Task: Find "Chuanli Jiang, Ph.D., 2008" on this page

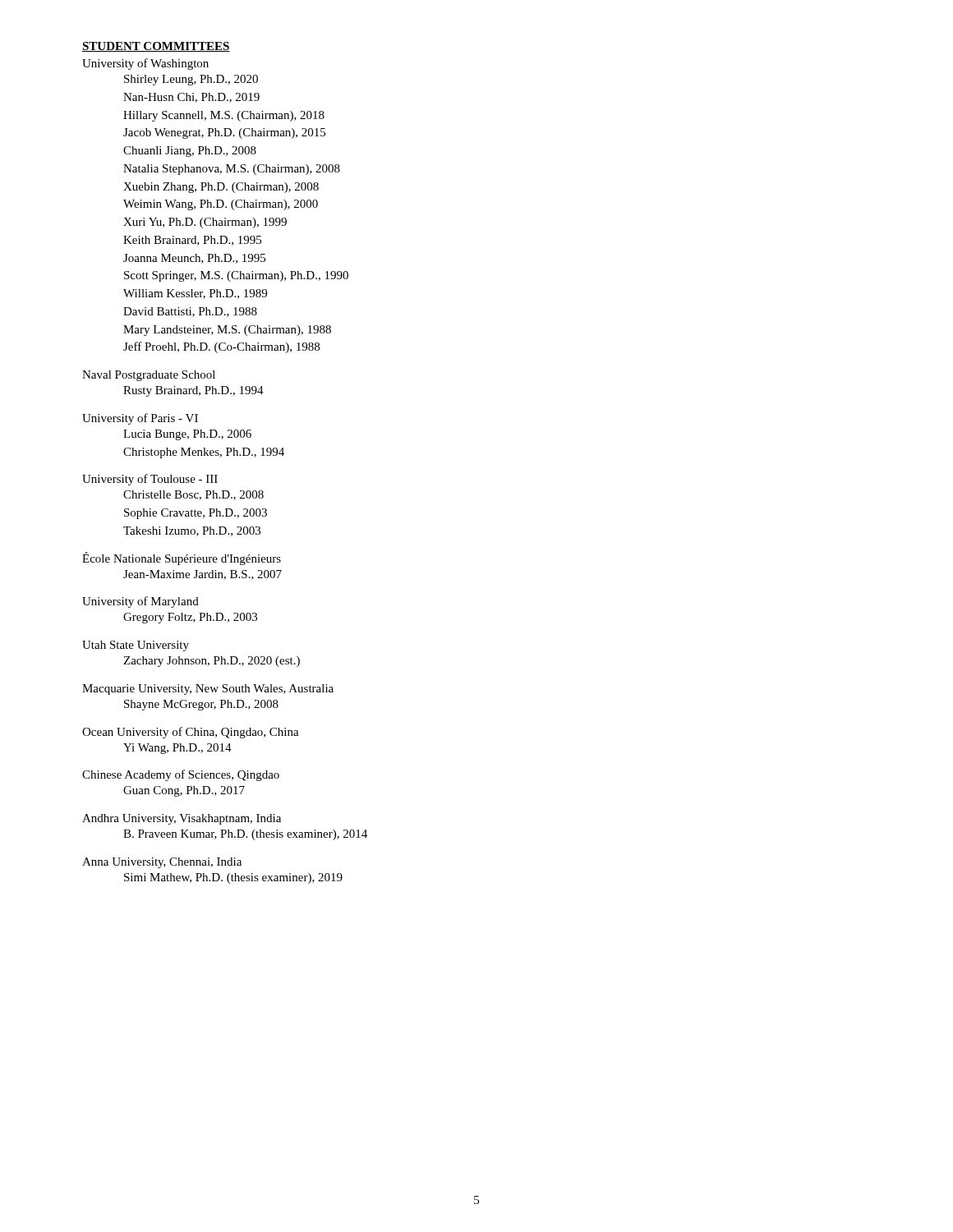Action: tap(190, 150)
